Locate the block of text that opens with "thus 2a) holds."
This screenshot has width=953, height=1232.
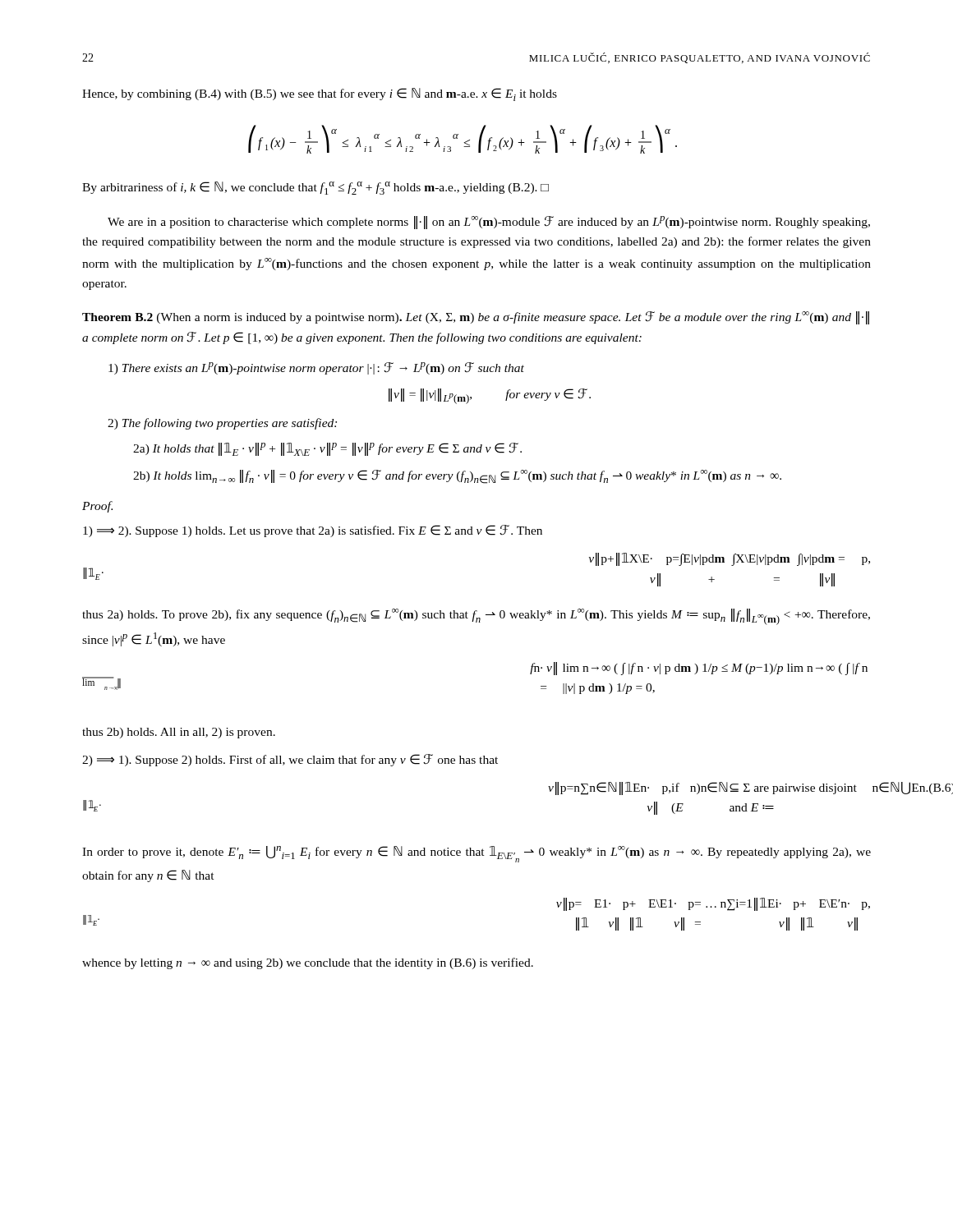(x=476, y=625)
